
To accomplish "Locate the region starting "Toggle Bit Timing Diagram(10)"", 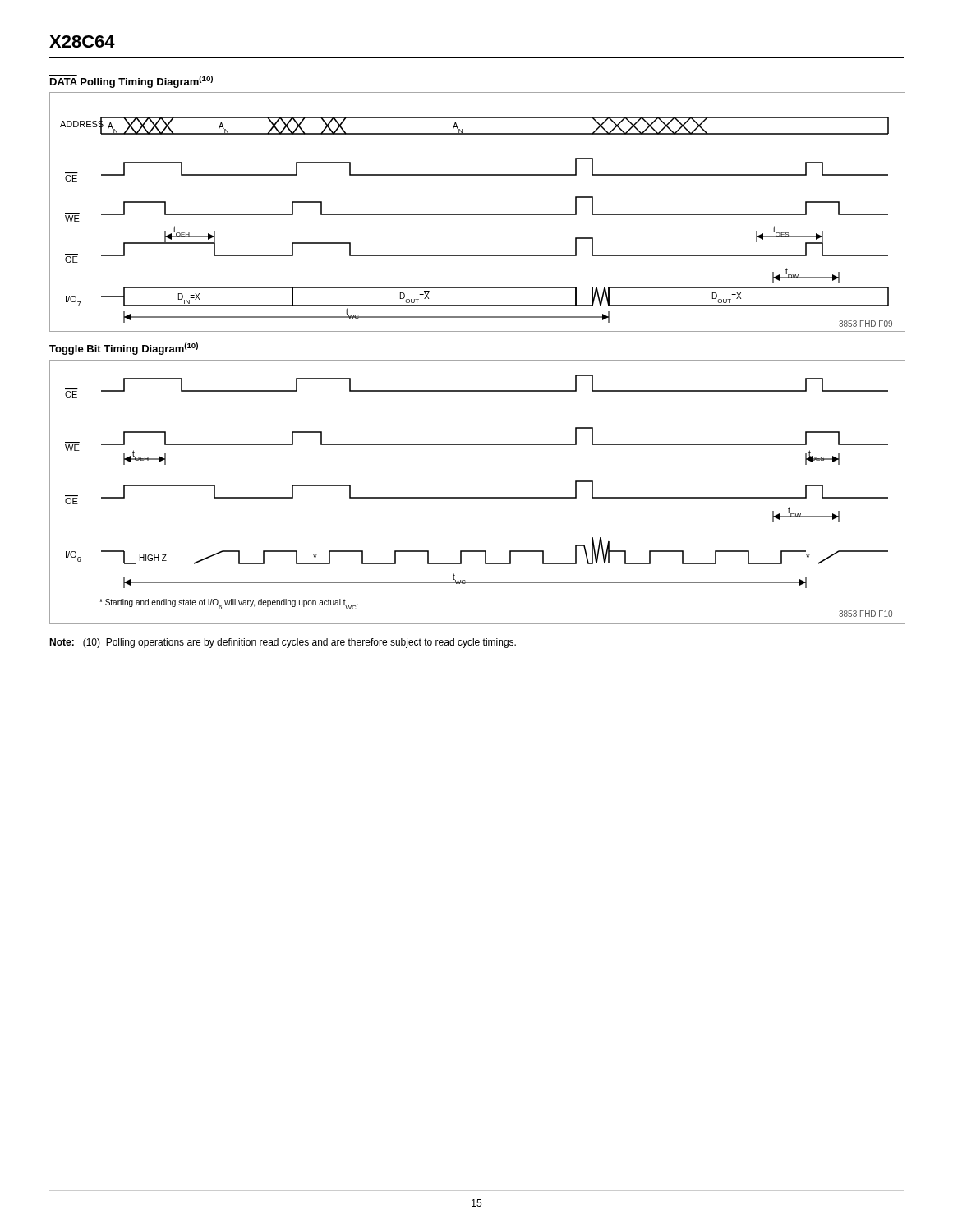I will coord(124,348).
